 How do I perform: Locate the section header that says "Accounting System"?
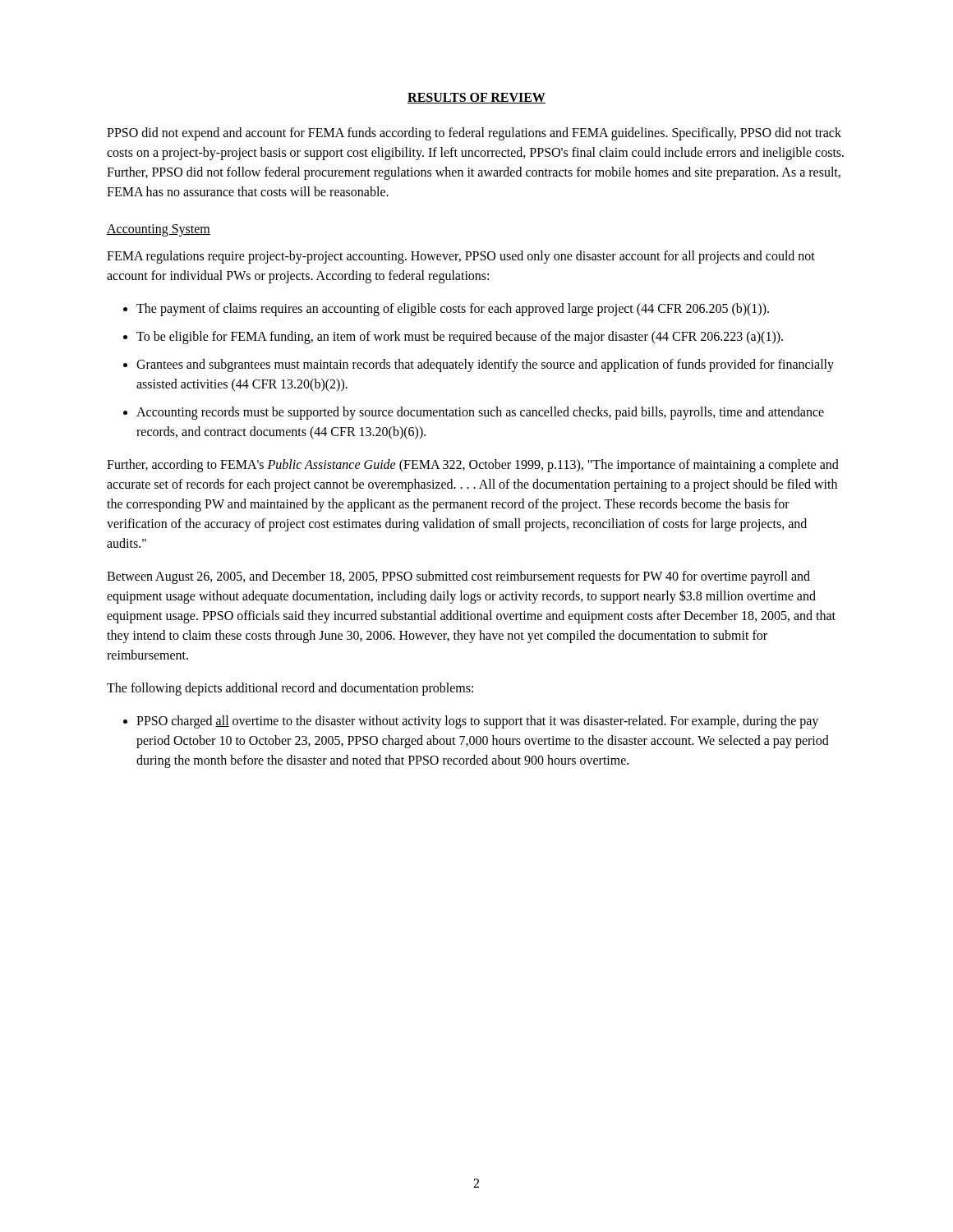(158, 229)
